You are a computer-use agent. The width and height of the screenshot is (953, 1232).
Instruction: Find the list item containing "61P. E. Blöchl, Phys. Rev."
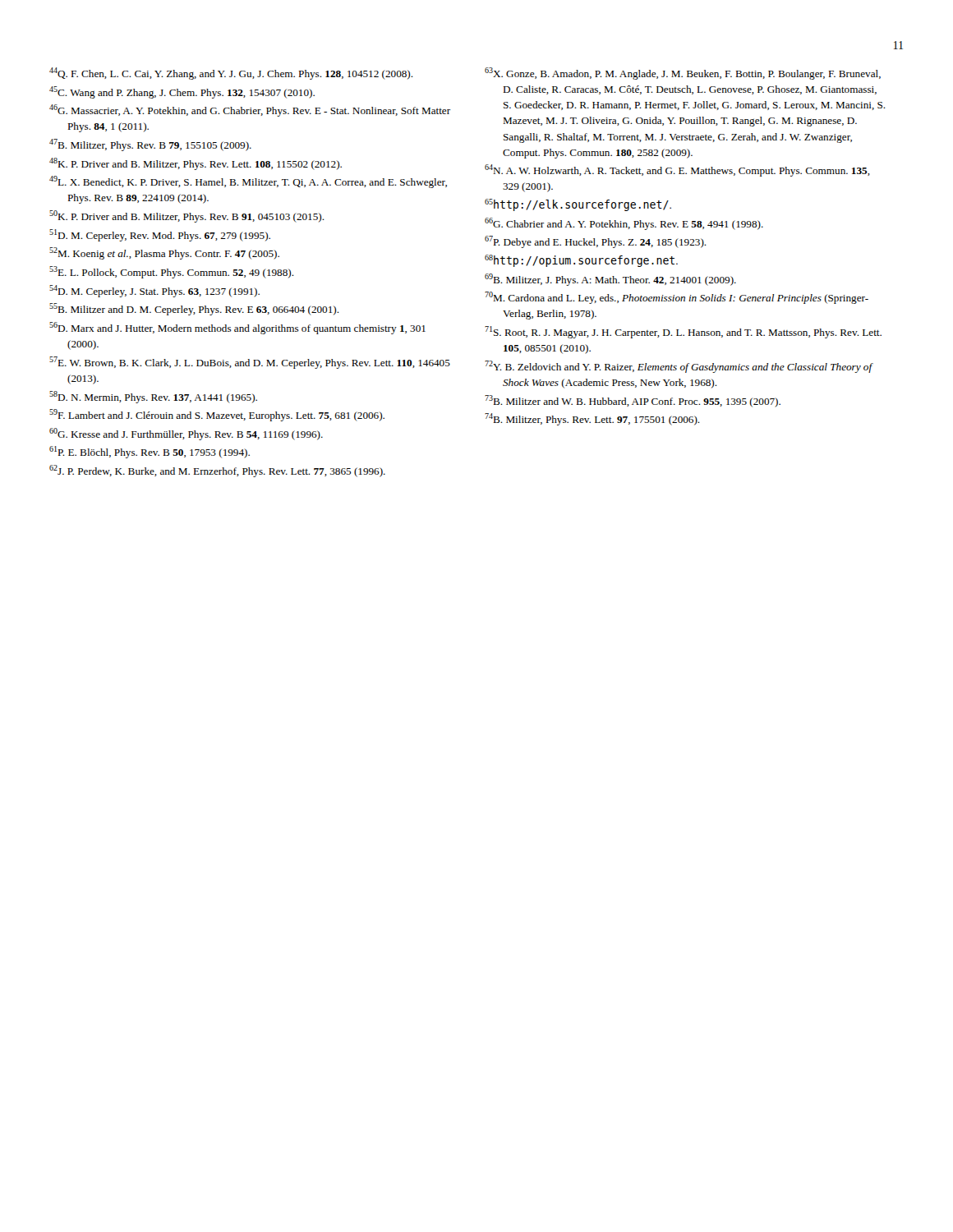(150, 452)
